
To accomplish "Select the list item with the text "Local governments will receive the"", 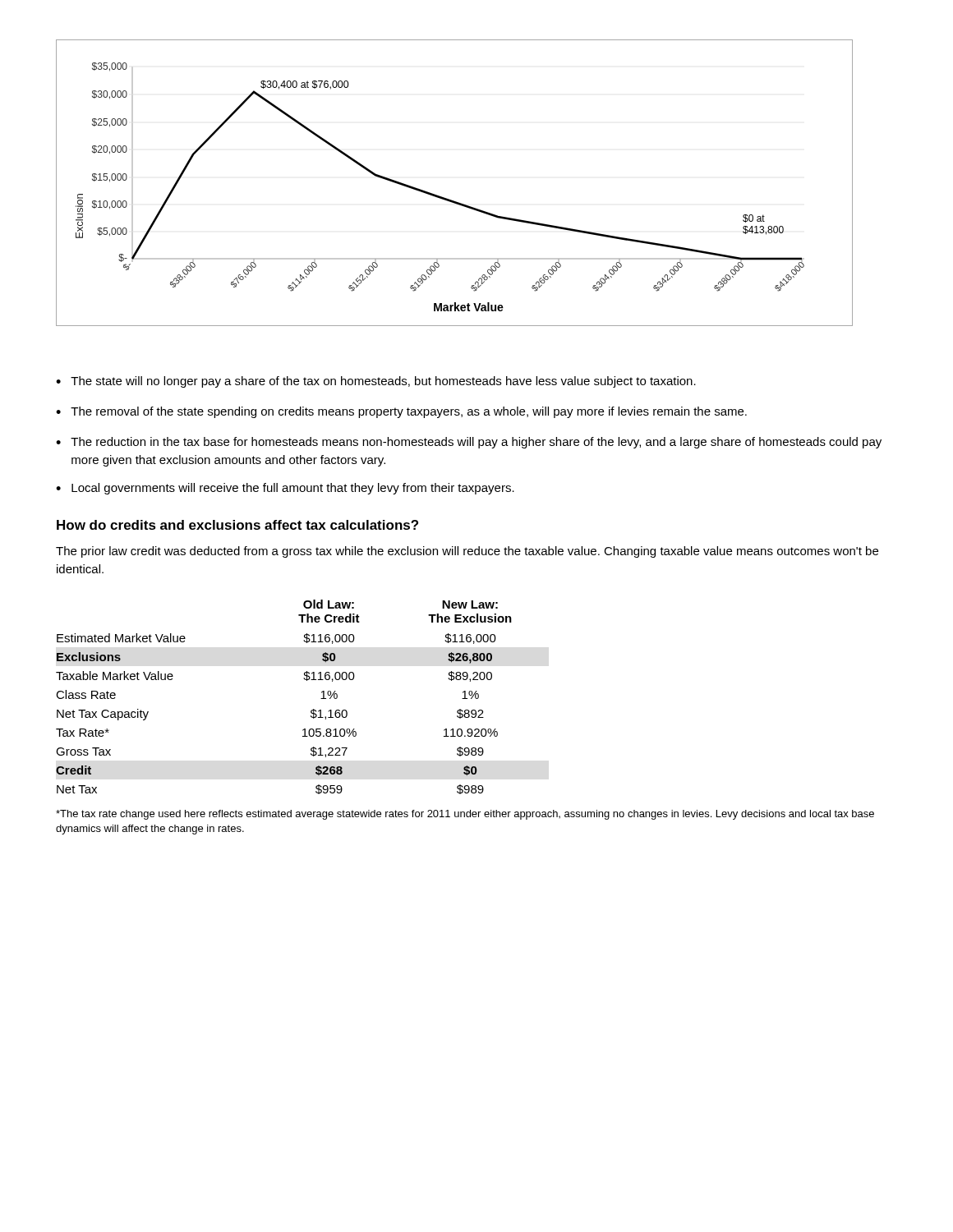I will 293,487.
